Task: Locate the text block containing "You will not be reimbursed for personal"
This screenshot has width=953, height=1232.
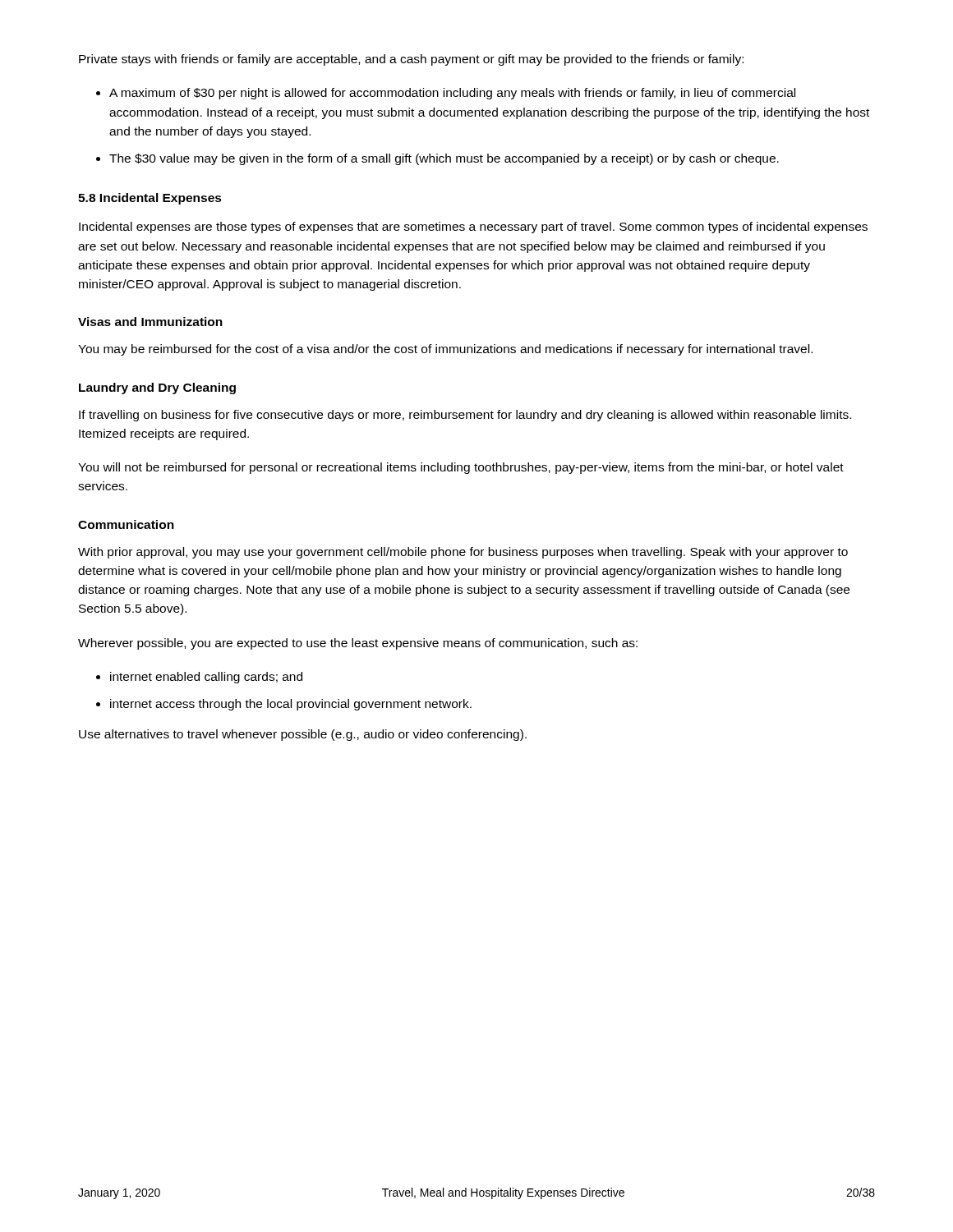Action: [x=461, y=476]
